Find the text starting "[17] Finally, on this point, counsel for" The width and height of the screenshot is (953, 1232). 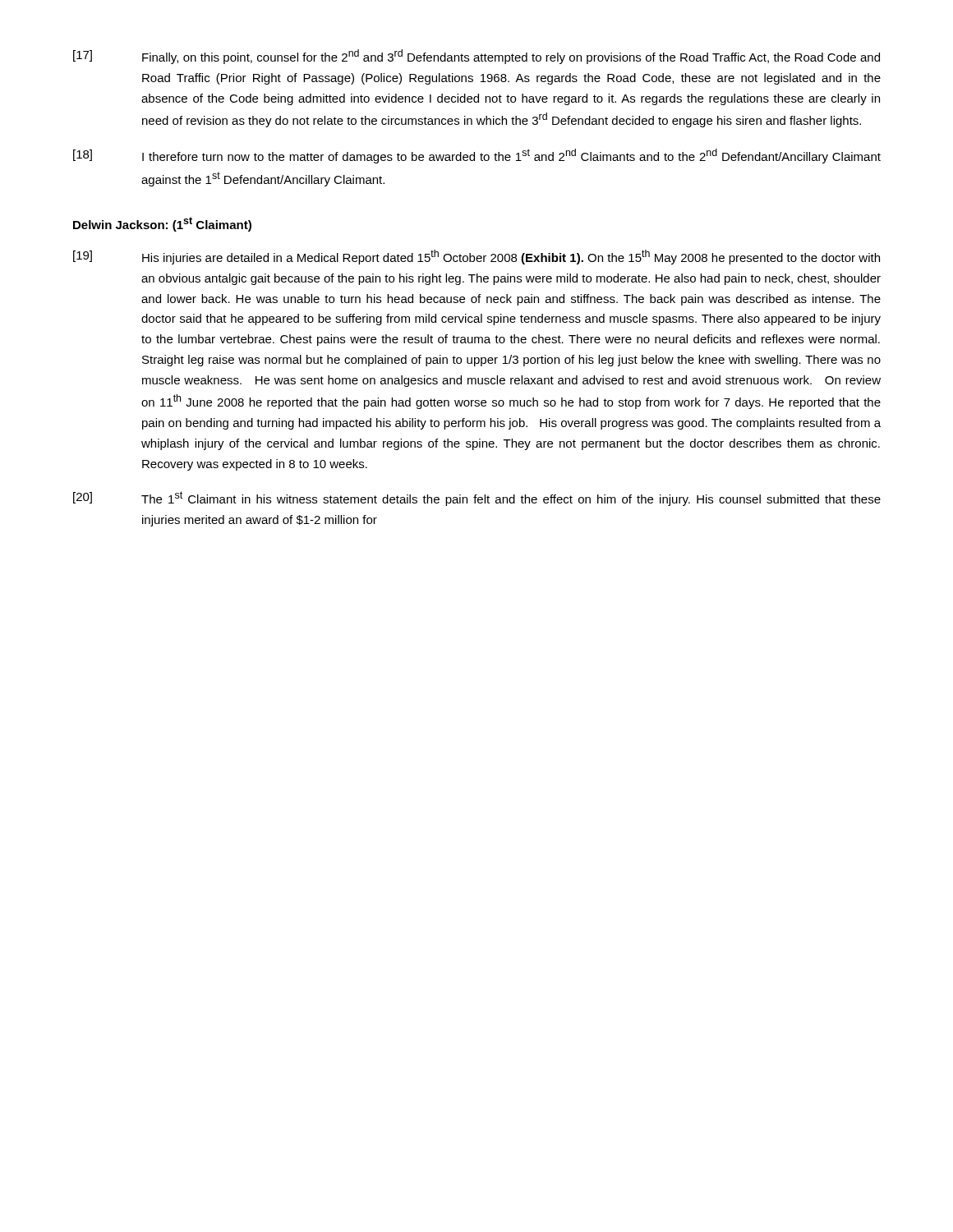tap(476, 88)
